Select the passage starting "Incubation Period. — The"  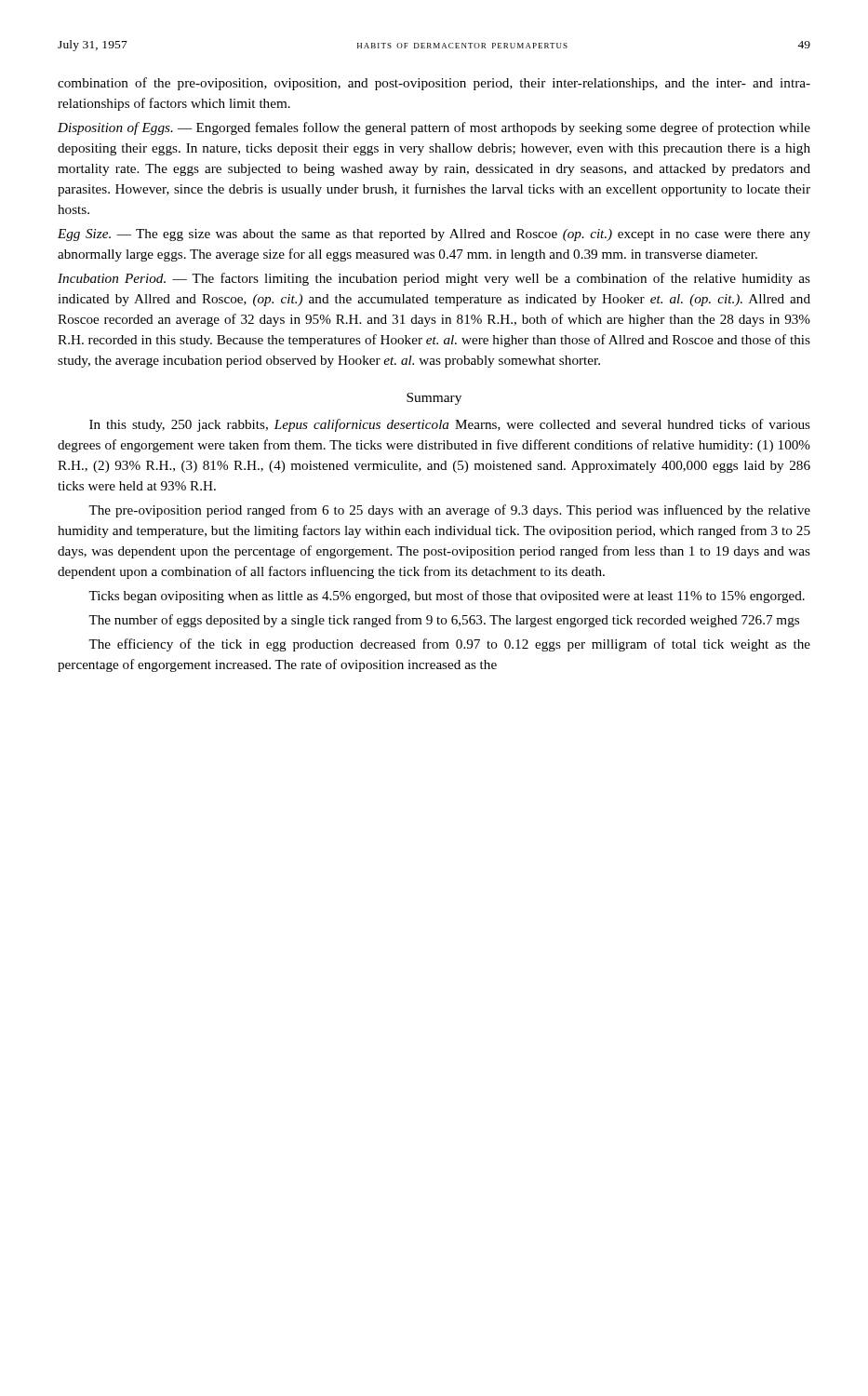(x=434, y=320)
